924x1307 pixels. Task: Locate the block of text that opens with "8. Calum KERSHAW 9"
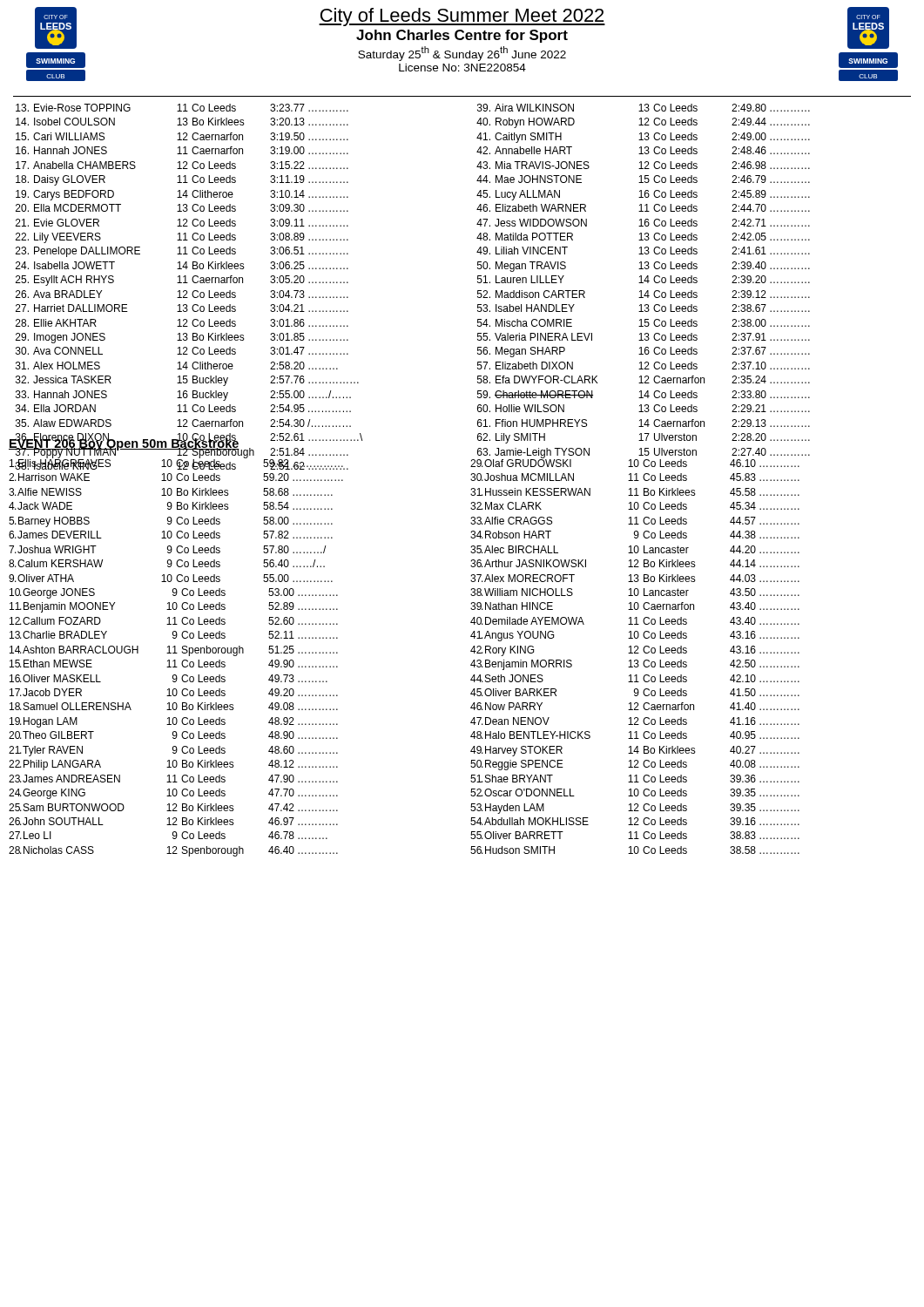pyautogui.click(x=222, y=564)
